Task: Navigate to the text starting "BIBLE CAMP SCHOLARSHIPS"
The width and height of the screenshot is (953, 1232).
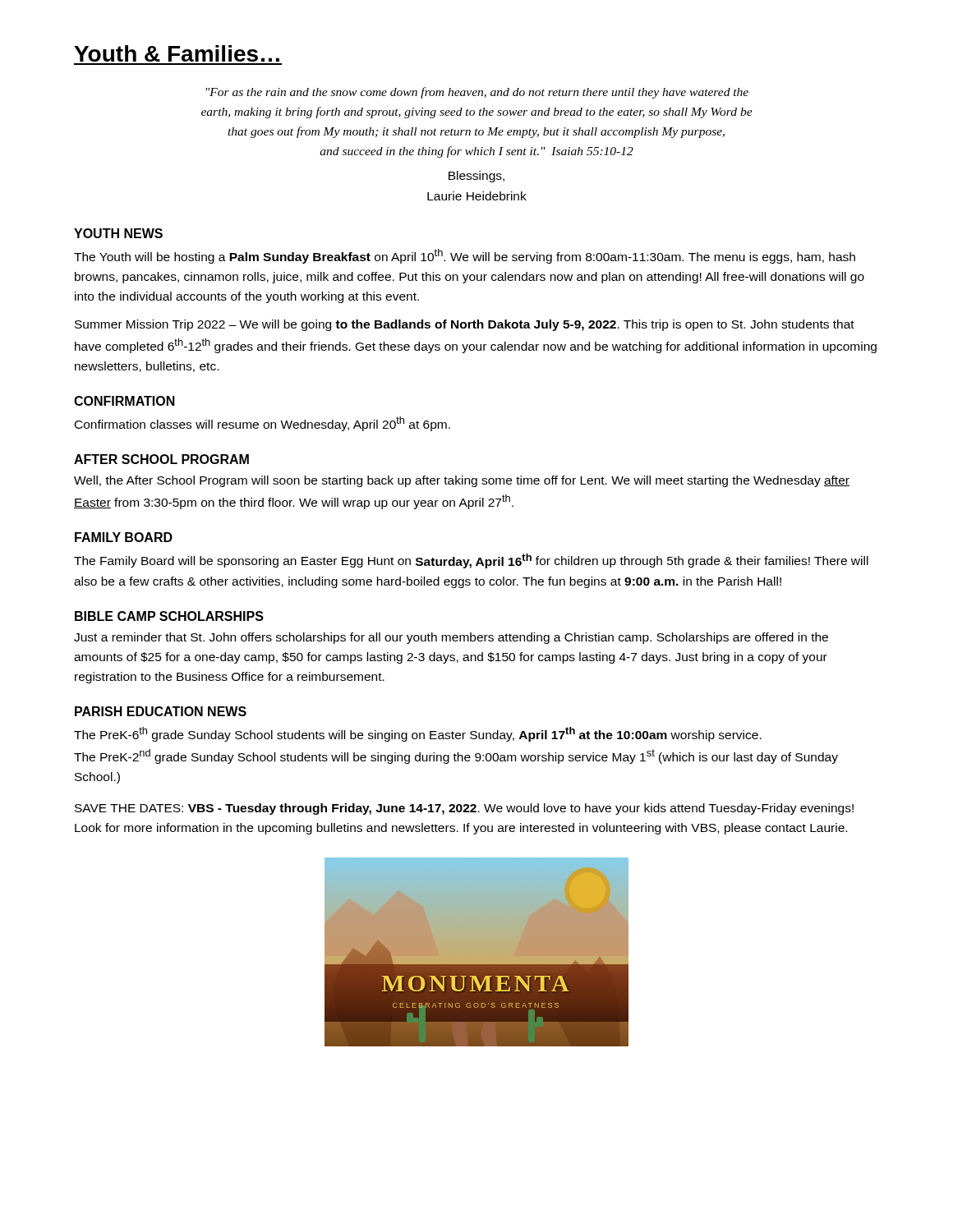Action: [x=169, y=616]
